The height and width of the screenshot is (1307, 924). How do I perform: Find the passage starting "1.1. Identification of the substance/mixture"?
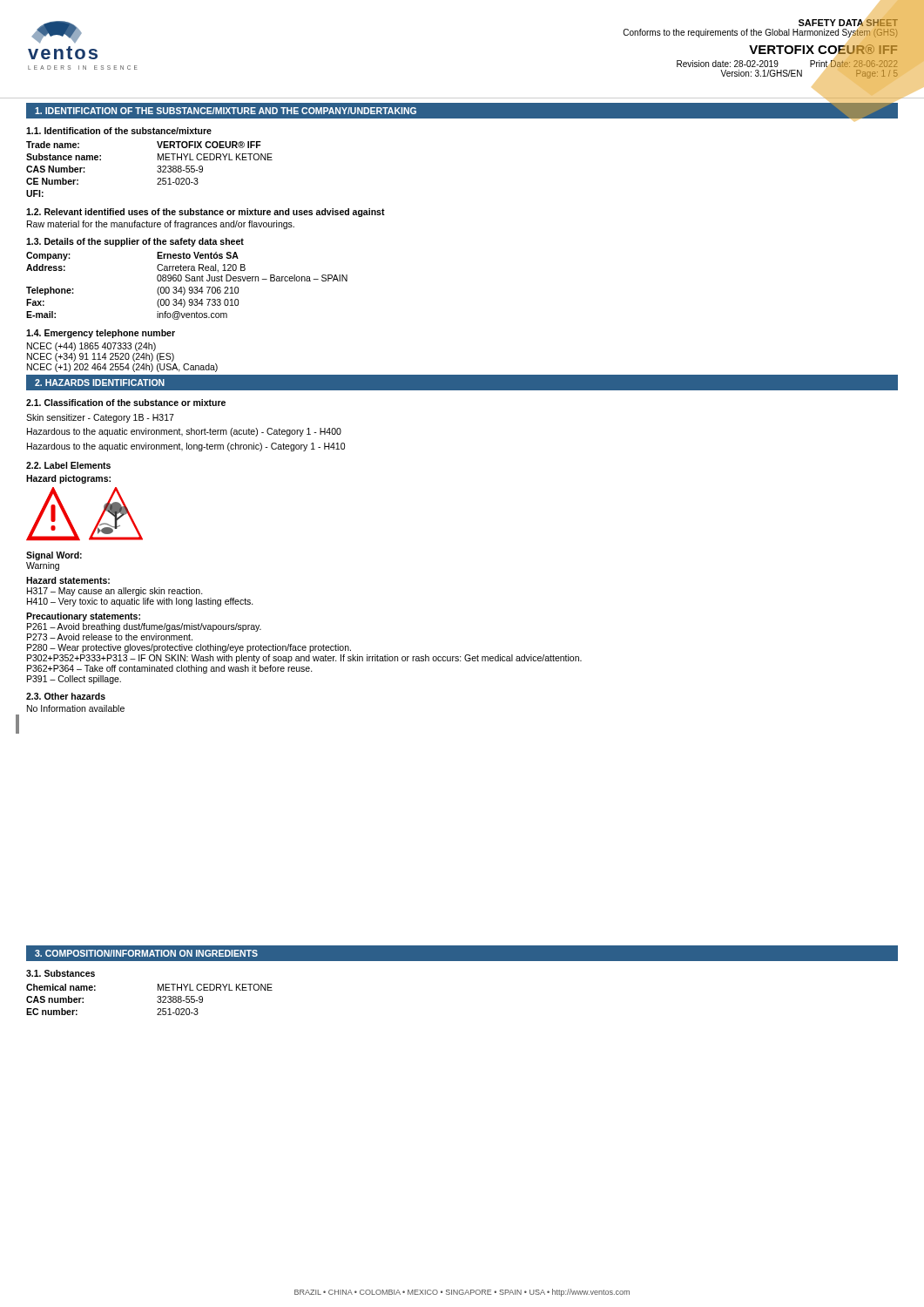[x=119, y=131]
